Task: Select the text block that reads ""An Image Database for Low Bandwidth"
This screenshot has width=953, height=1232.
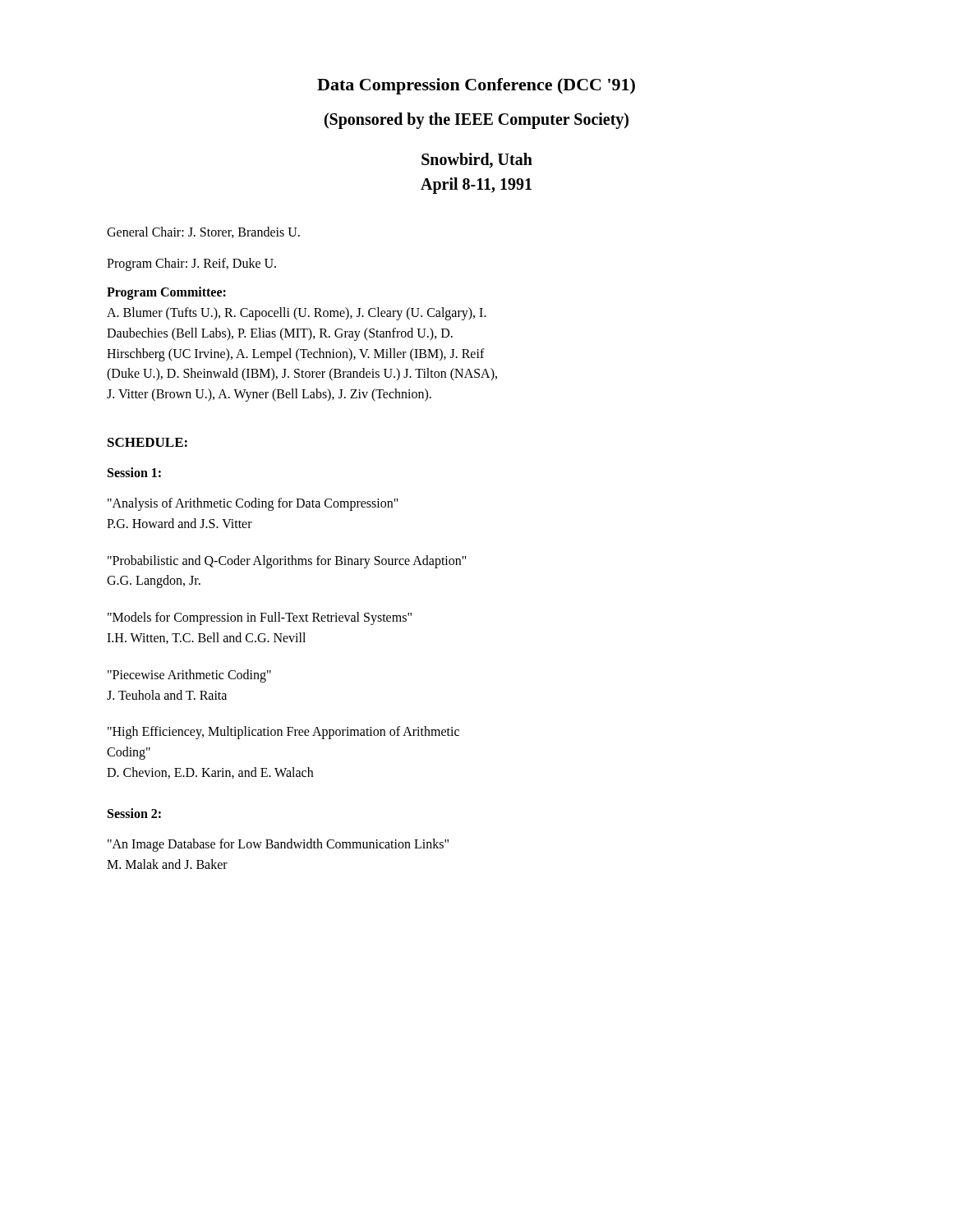Action: pyautogui.click(x=278, y=845)
